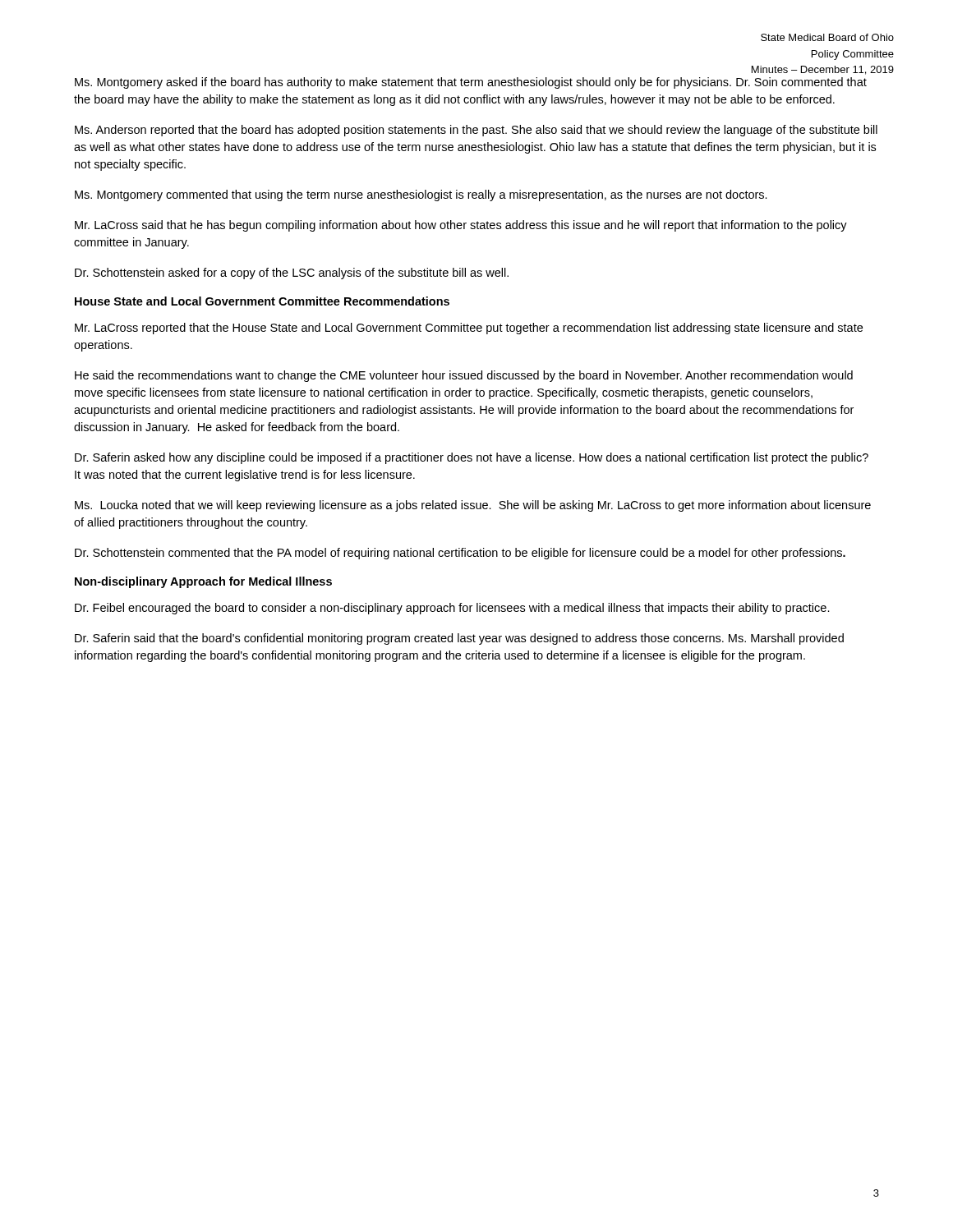The image size is (953, 1232).
Task: Click the passage that begins "Dr. Saferin asked how any discipline"
Action: click(476, 467)
